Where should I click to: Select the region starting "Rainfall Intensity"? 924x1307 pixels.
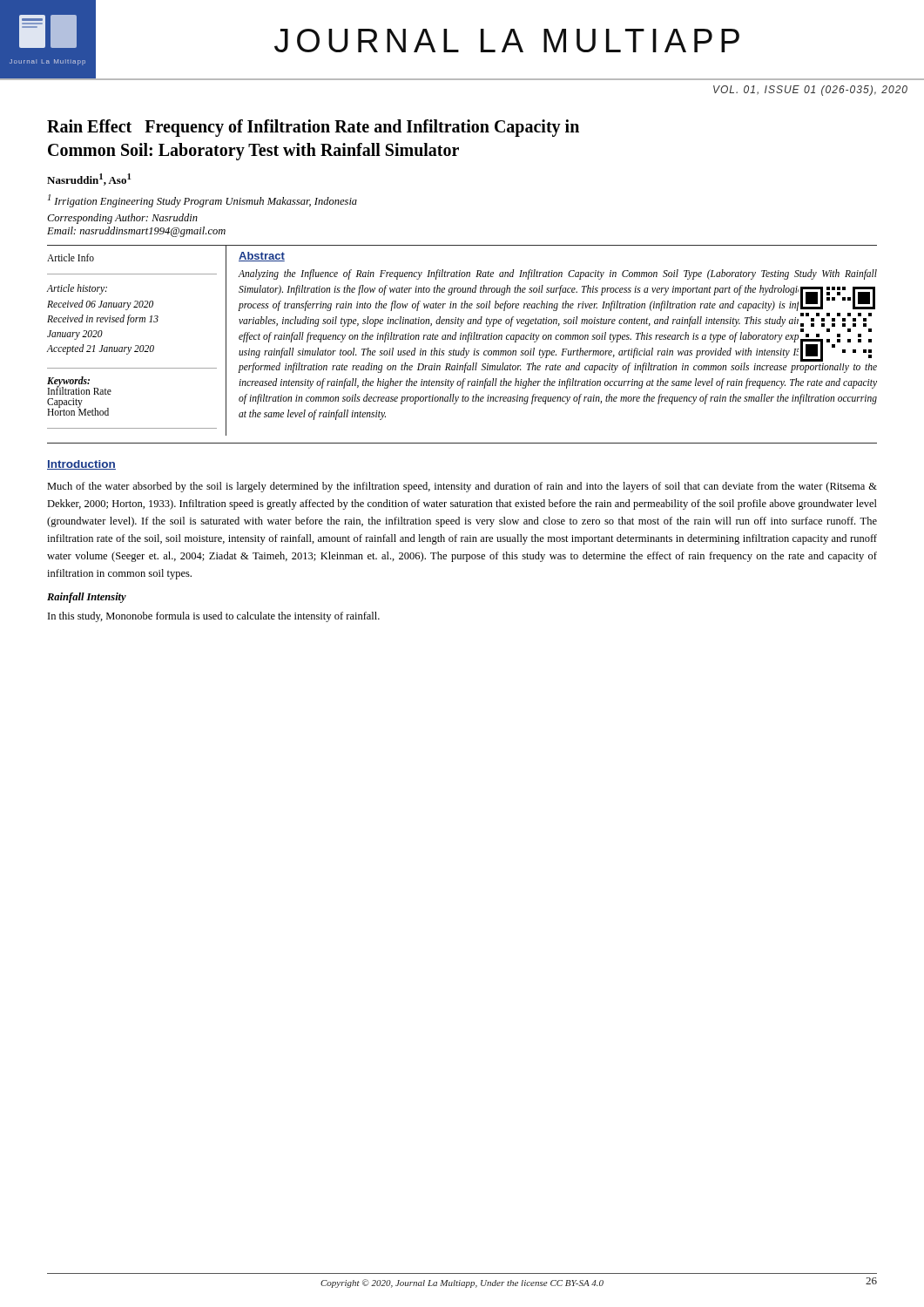pyautogui.click(x=86, y=597)
